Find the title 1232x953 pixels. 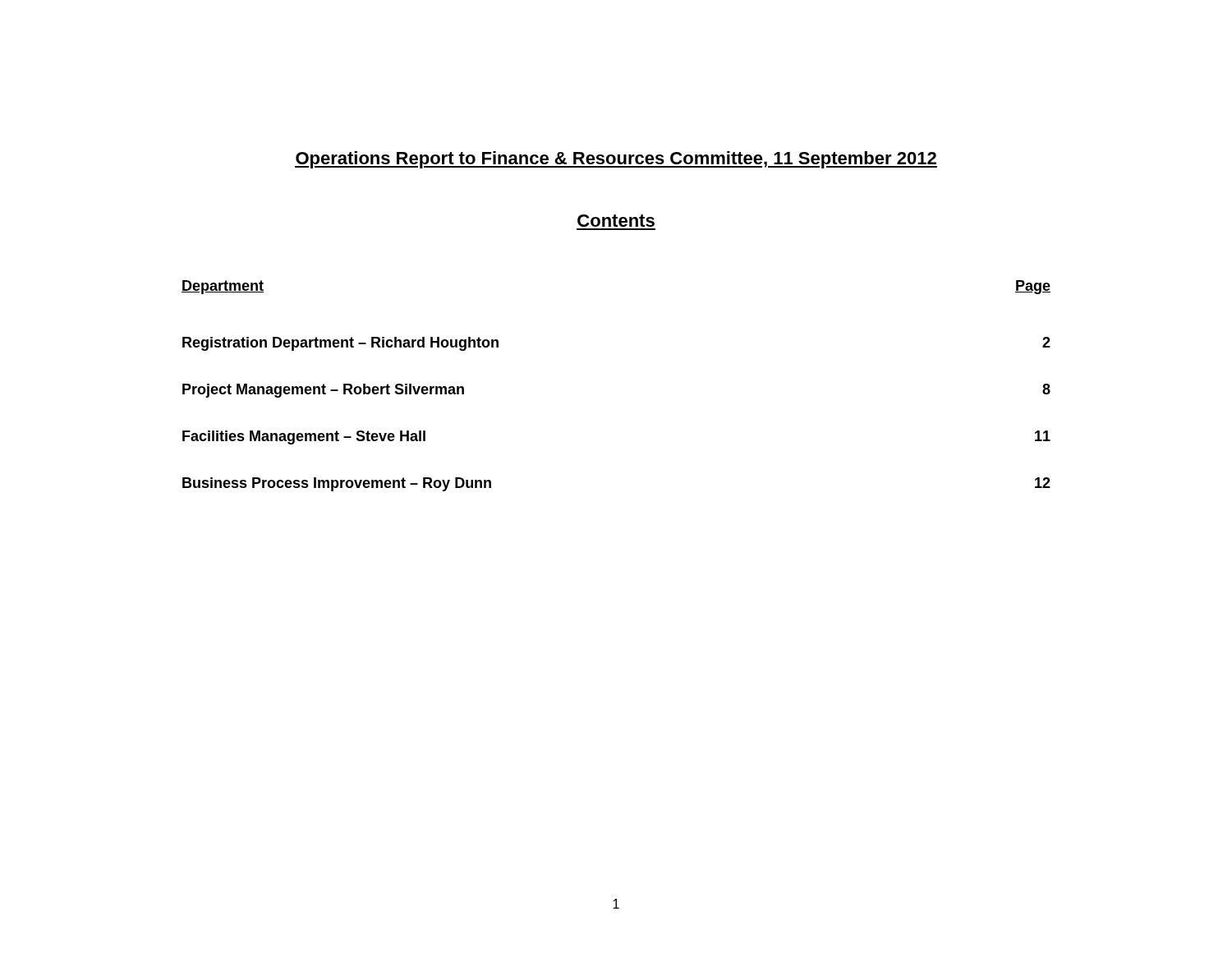coord(616,158)
